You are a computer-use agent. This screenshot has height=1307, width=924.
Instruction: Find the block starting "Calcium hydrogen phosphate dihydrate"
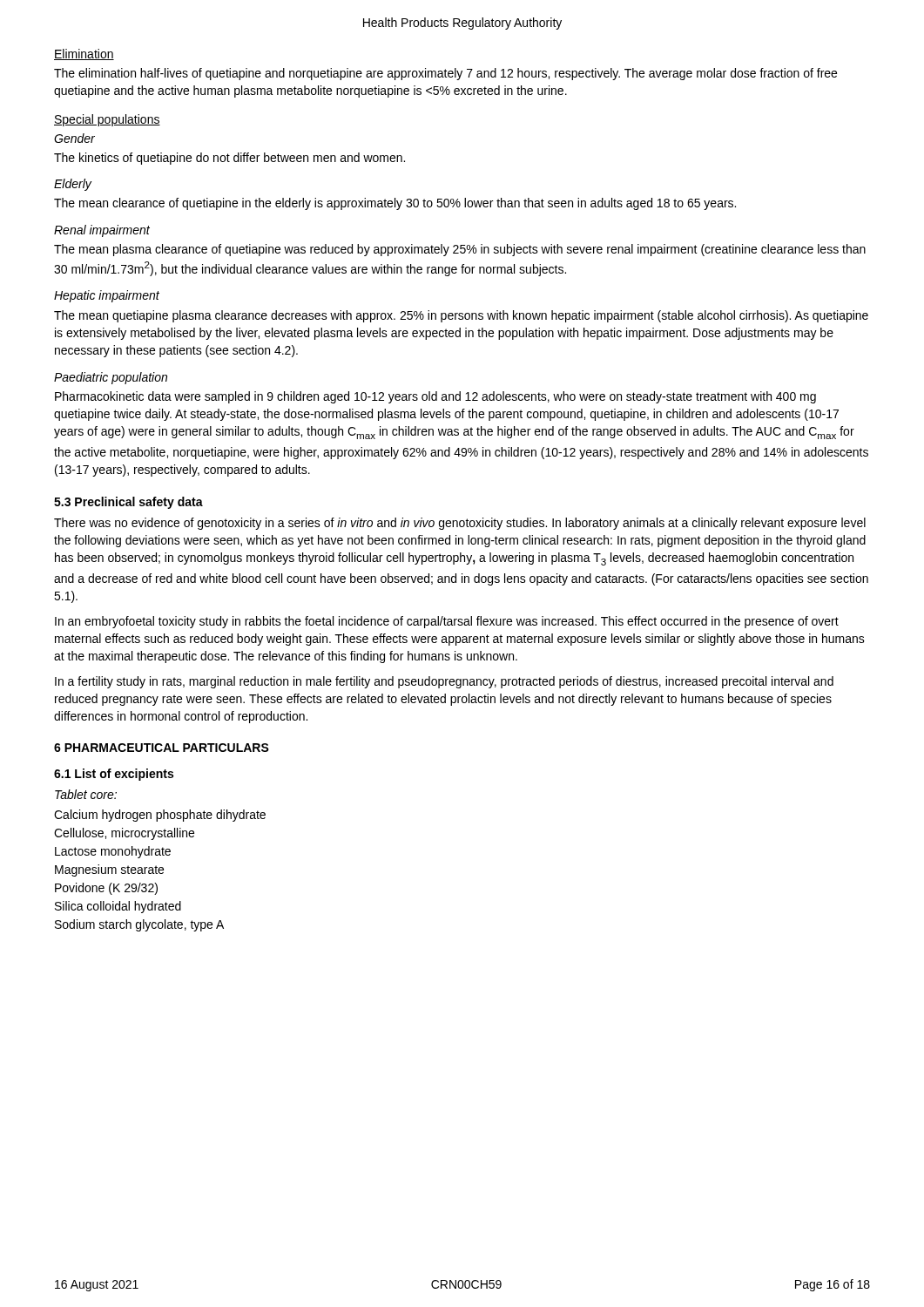[x=160, y=814]
